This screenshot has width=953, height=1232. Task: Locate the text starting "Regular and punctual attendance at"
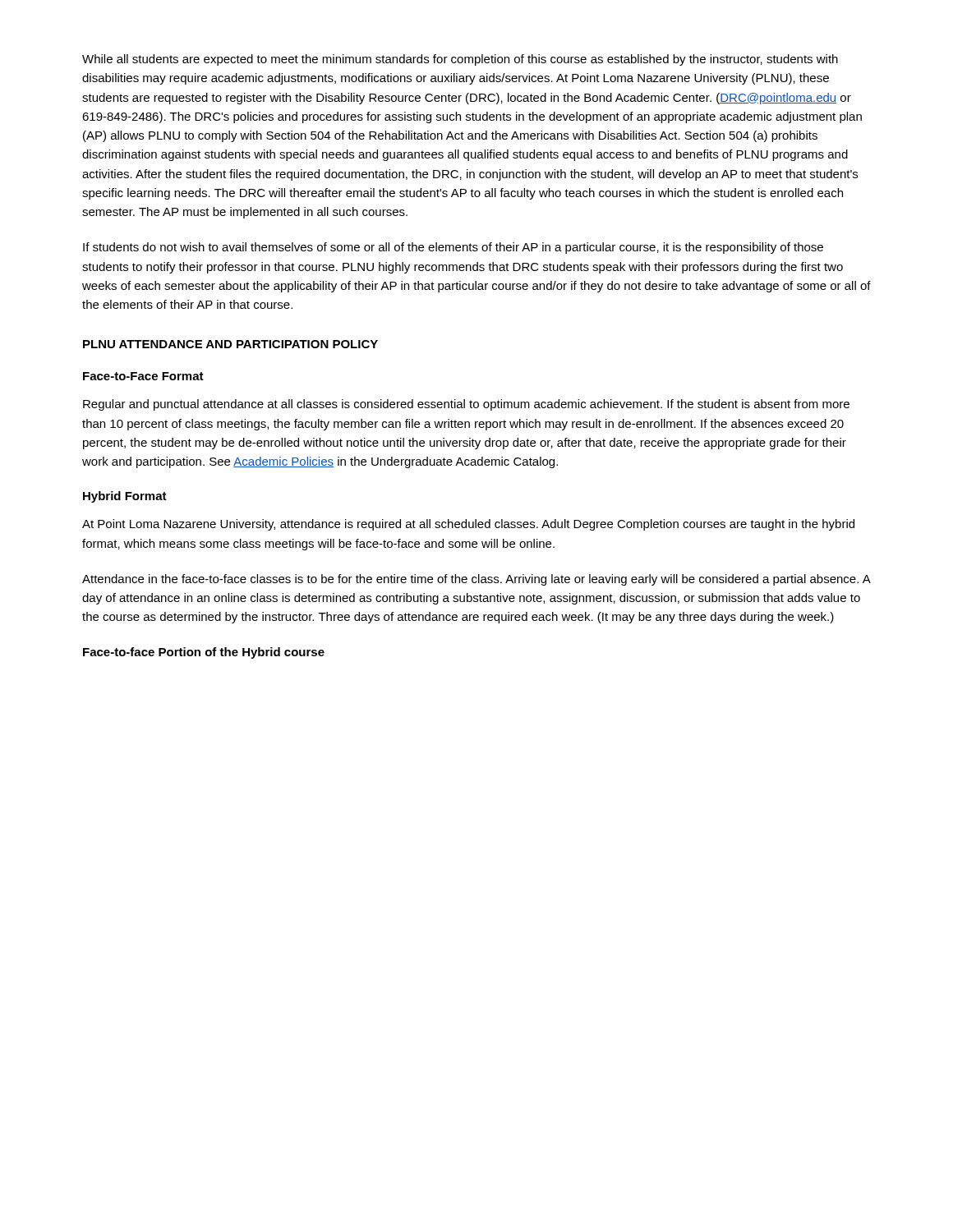[x=466, y=433]
